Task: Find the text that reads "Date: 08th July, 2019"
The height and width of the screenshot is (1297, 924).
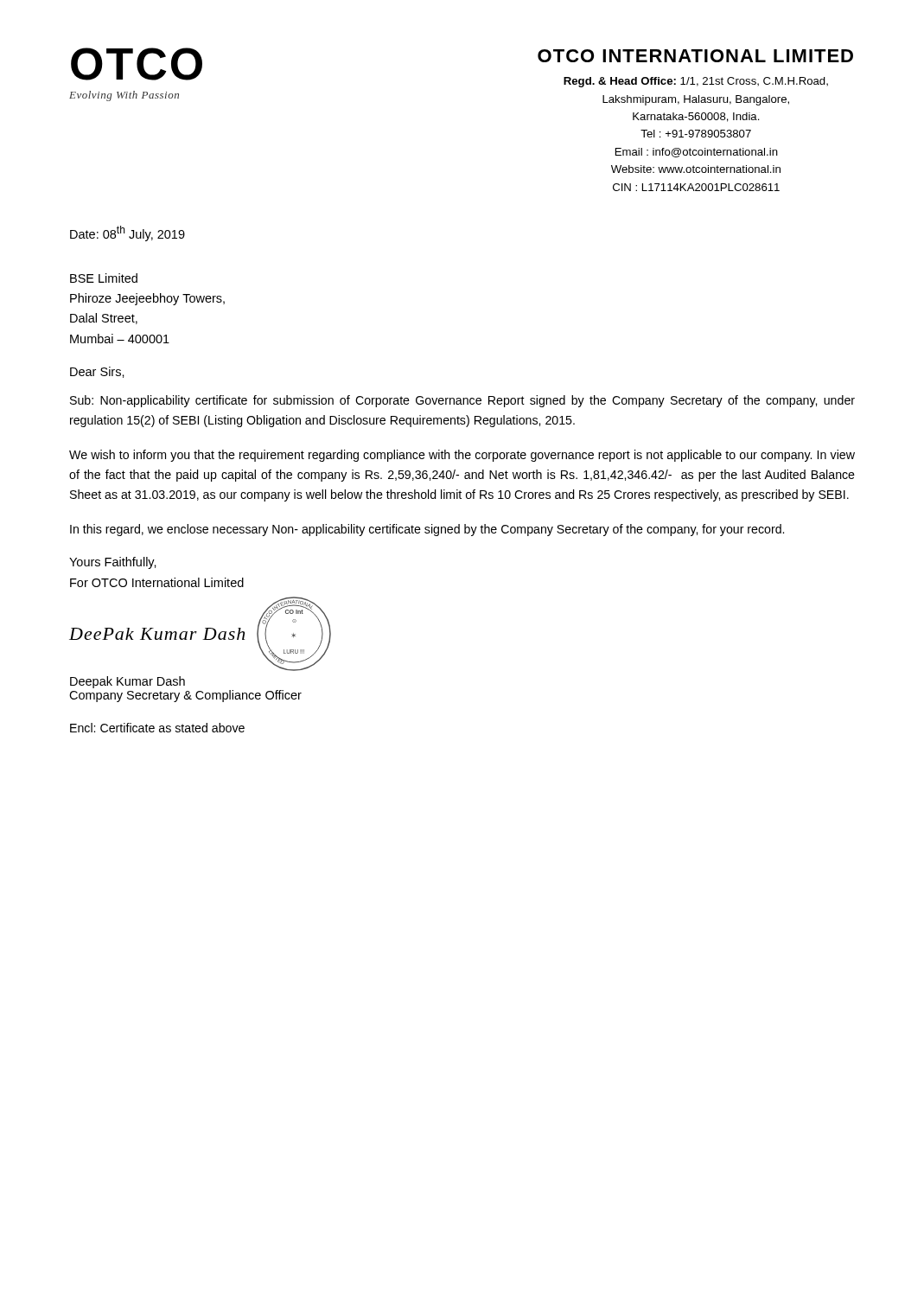Action: coord(127,233)
